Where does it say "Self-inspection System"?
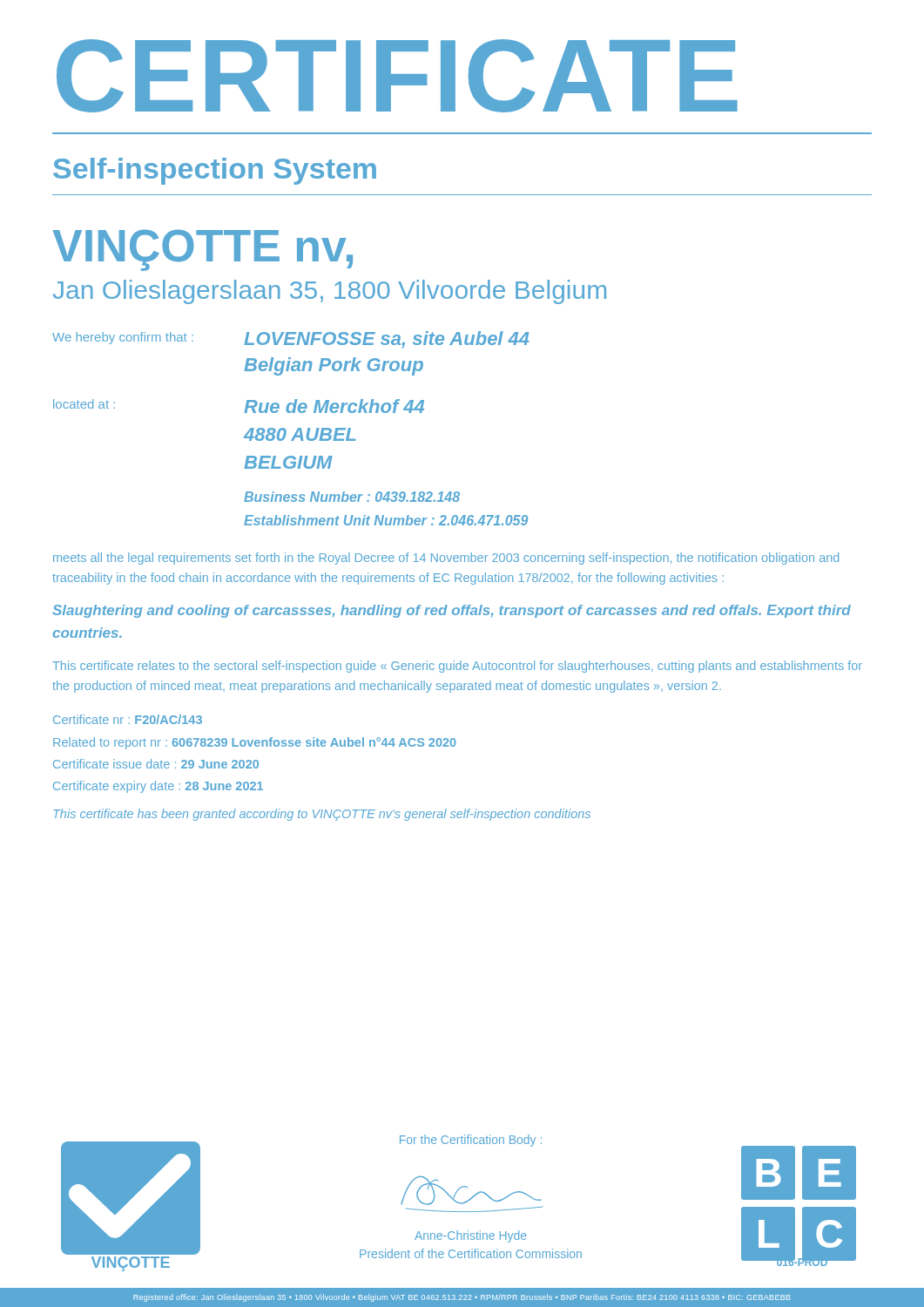924x1307 pixels. click(215, 168)
